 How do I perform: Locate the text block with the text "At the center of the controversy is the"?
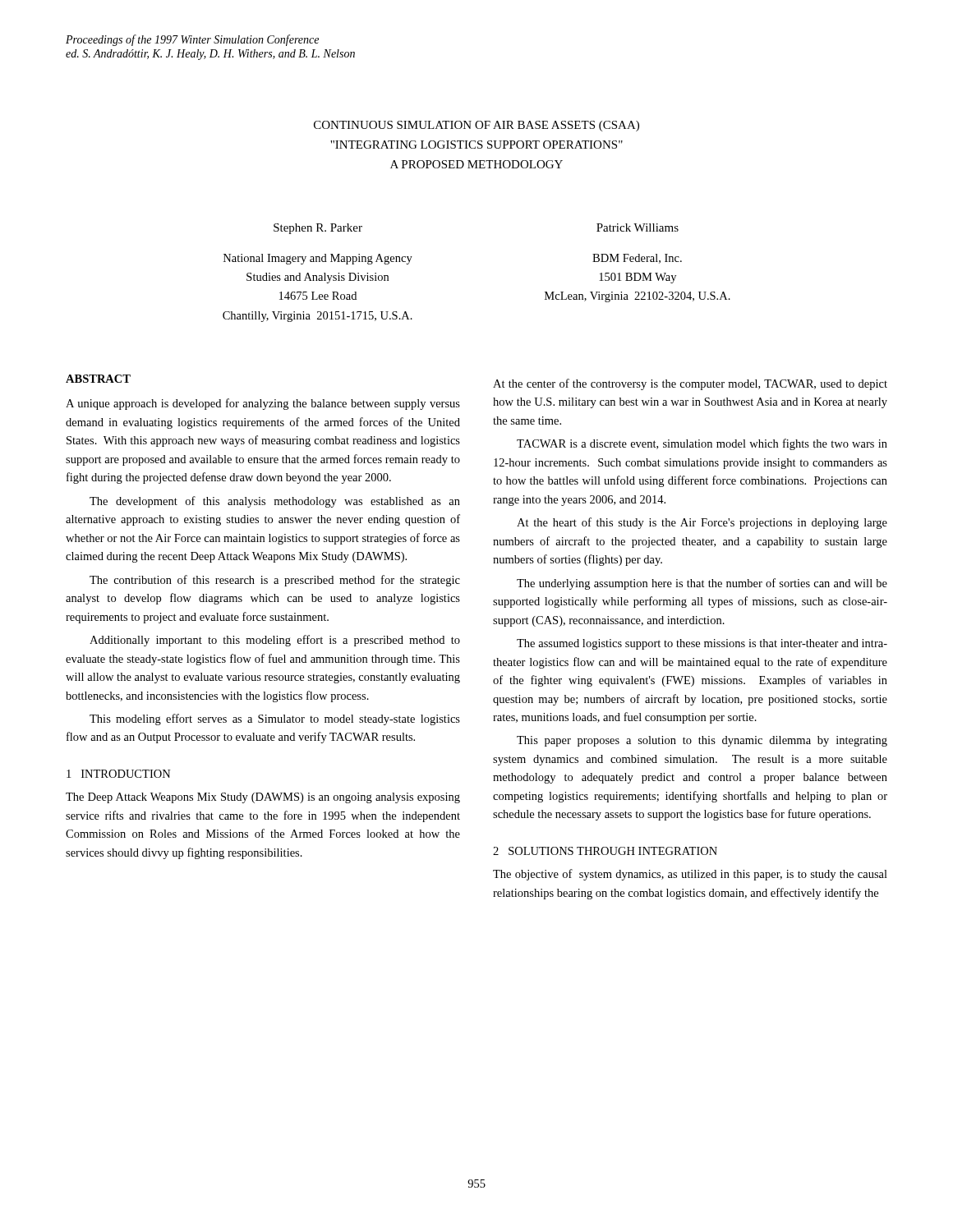coord(690,599)
